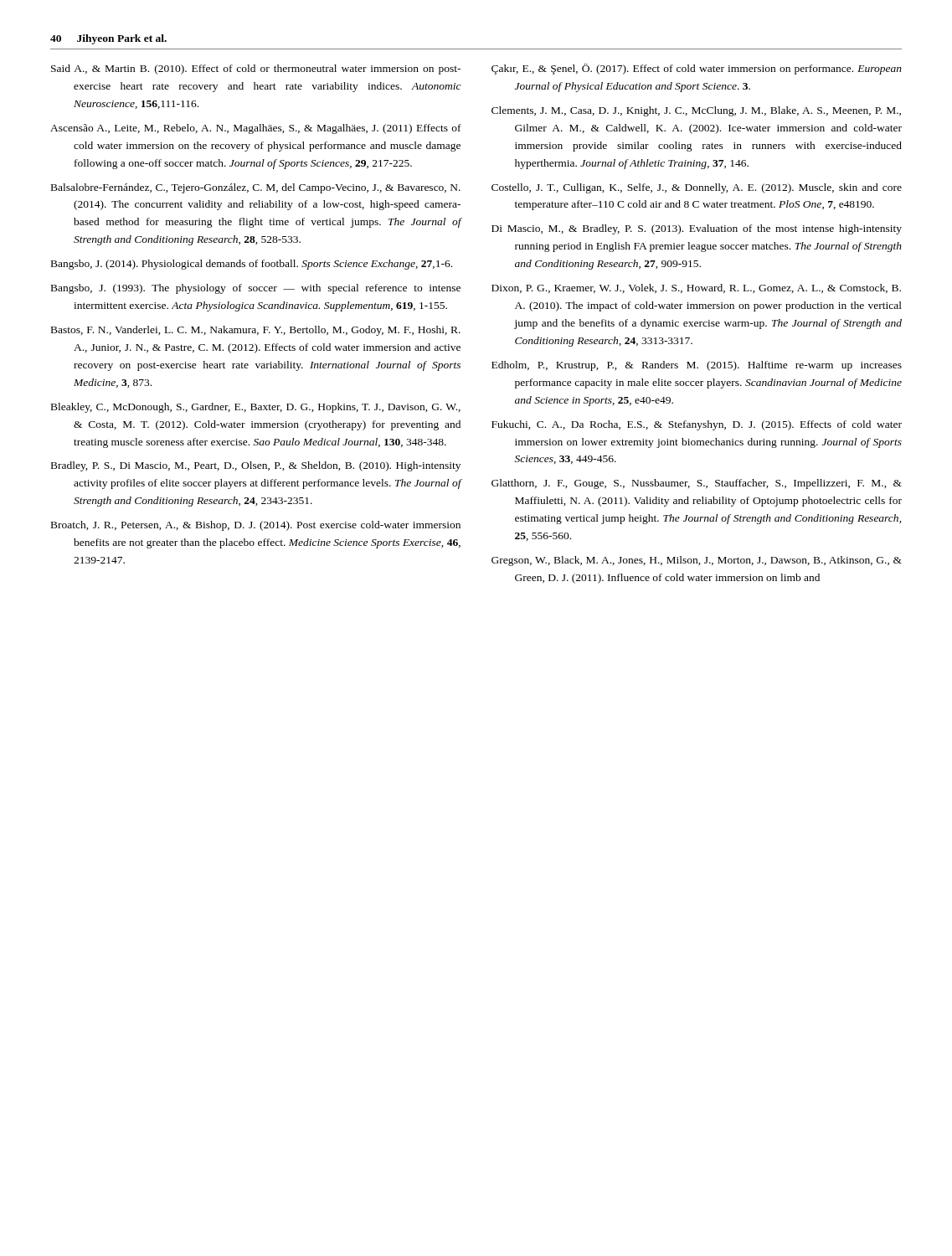Viewport: 952px width, 1256px height.
Task: Find the text starting "Broatch, J. R.,"
Action: click(256, 542)
